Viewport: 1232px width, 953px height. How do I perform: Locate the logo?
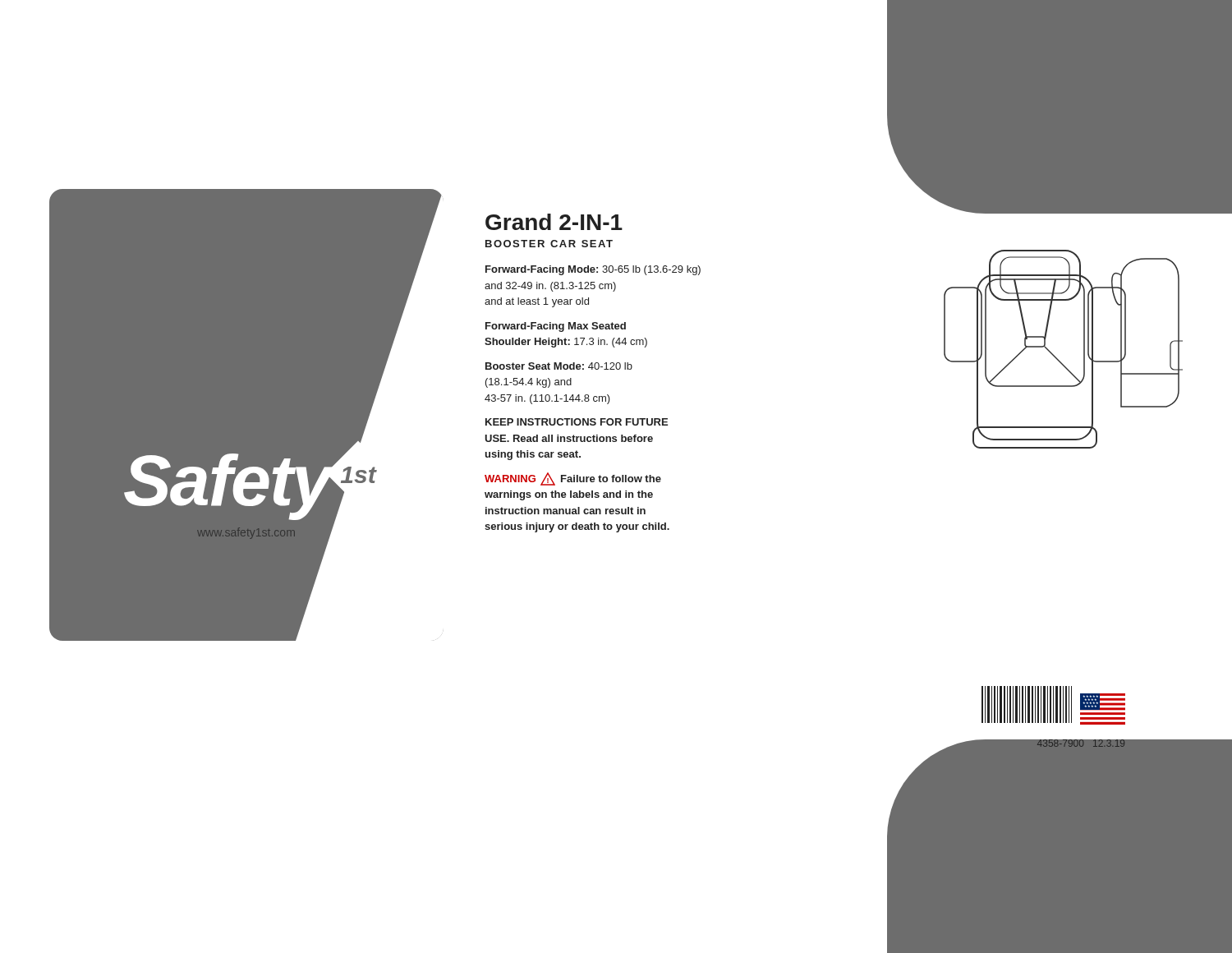246,415
